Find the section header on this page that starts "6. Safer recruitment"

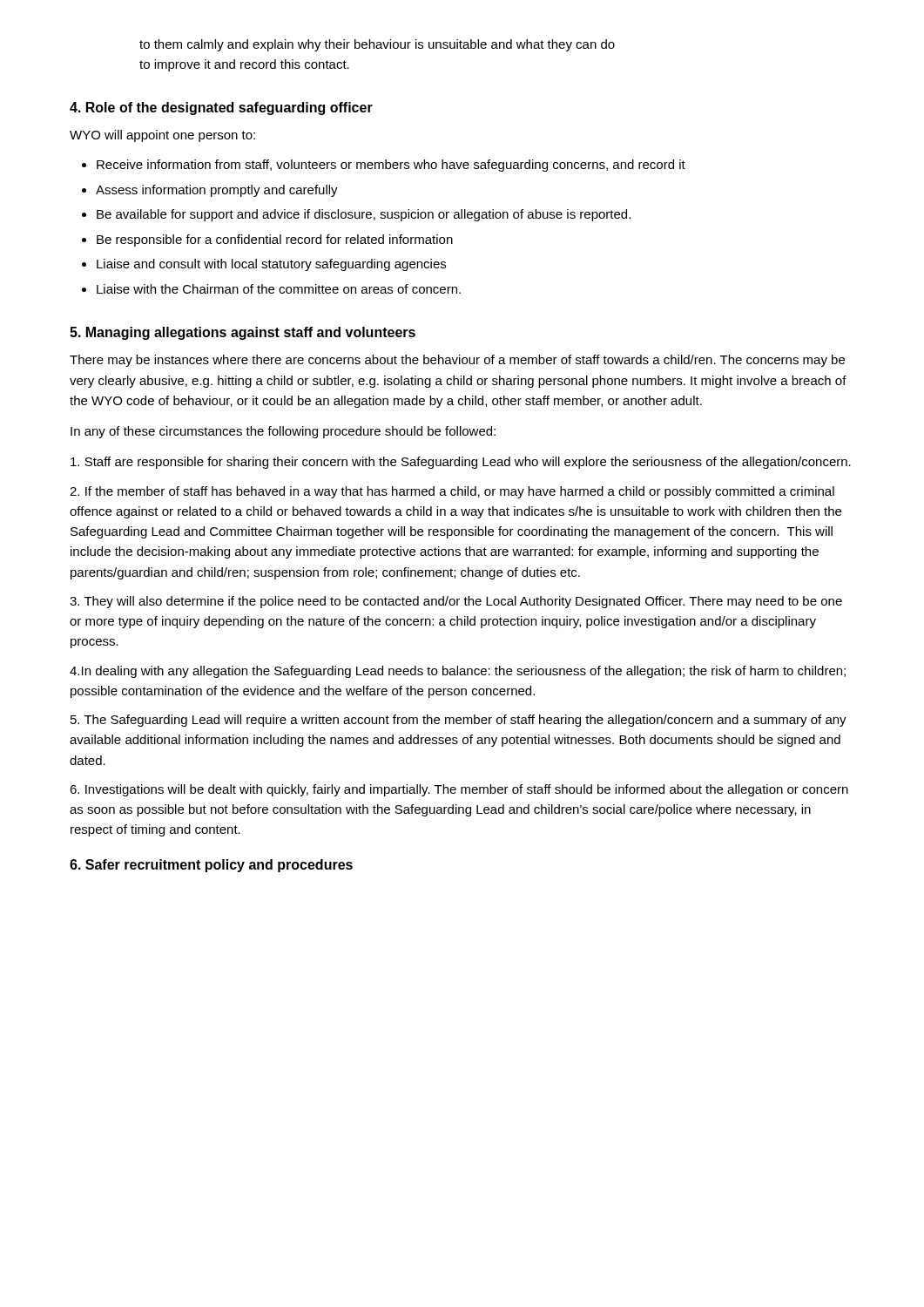point(211,864)
